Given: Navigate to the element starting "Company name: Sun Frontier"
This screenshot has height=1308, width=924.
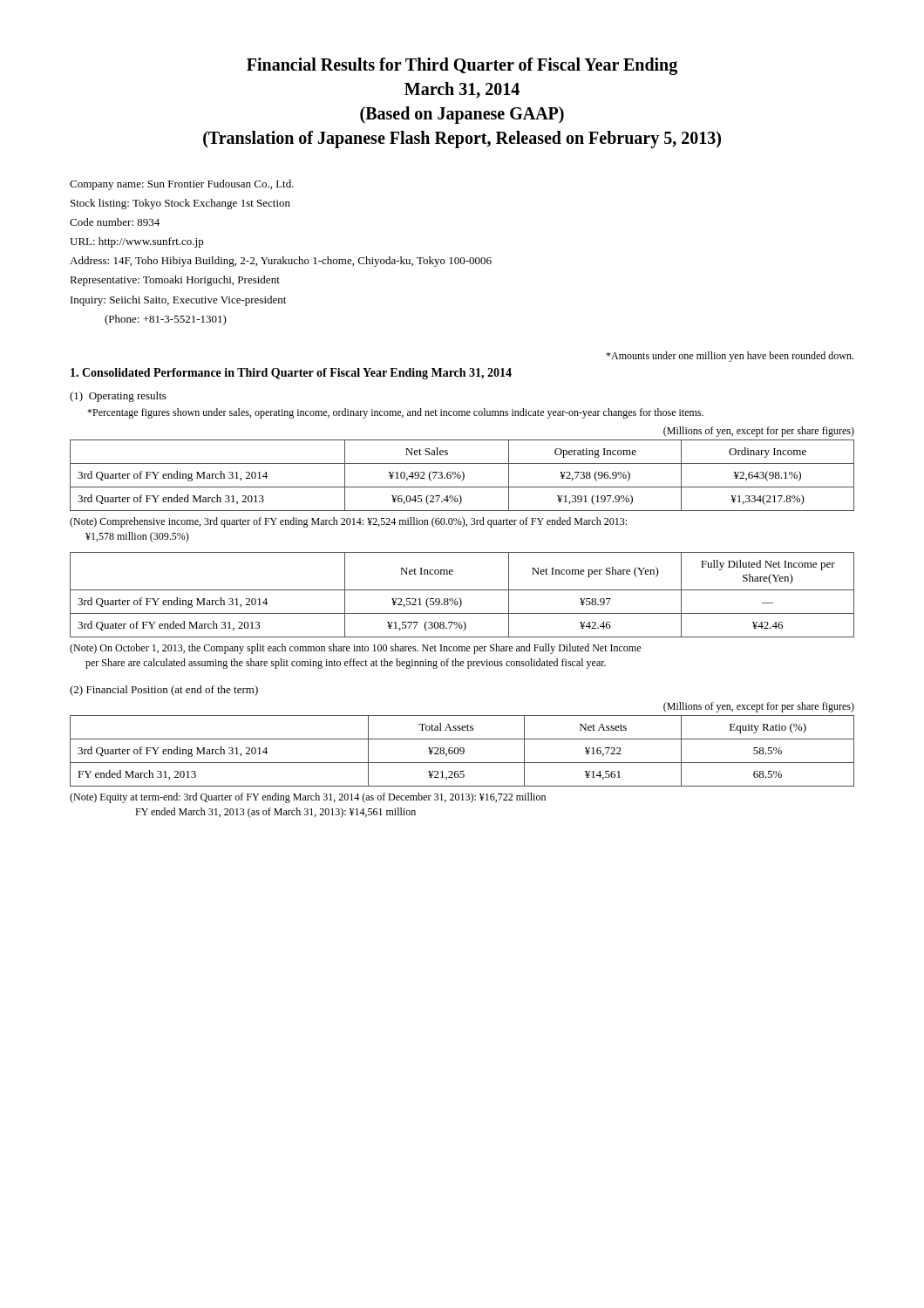Looking at the screenshot, I should point(281,251).
